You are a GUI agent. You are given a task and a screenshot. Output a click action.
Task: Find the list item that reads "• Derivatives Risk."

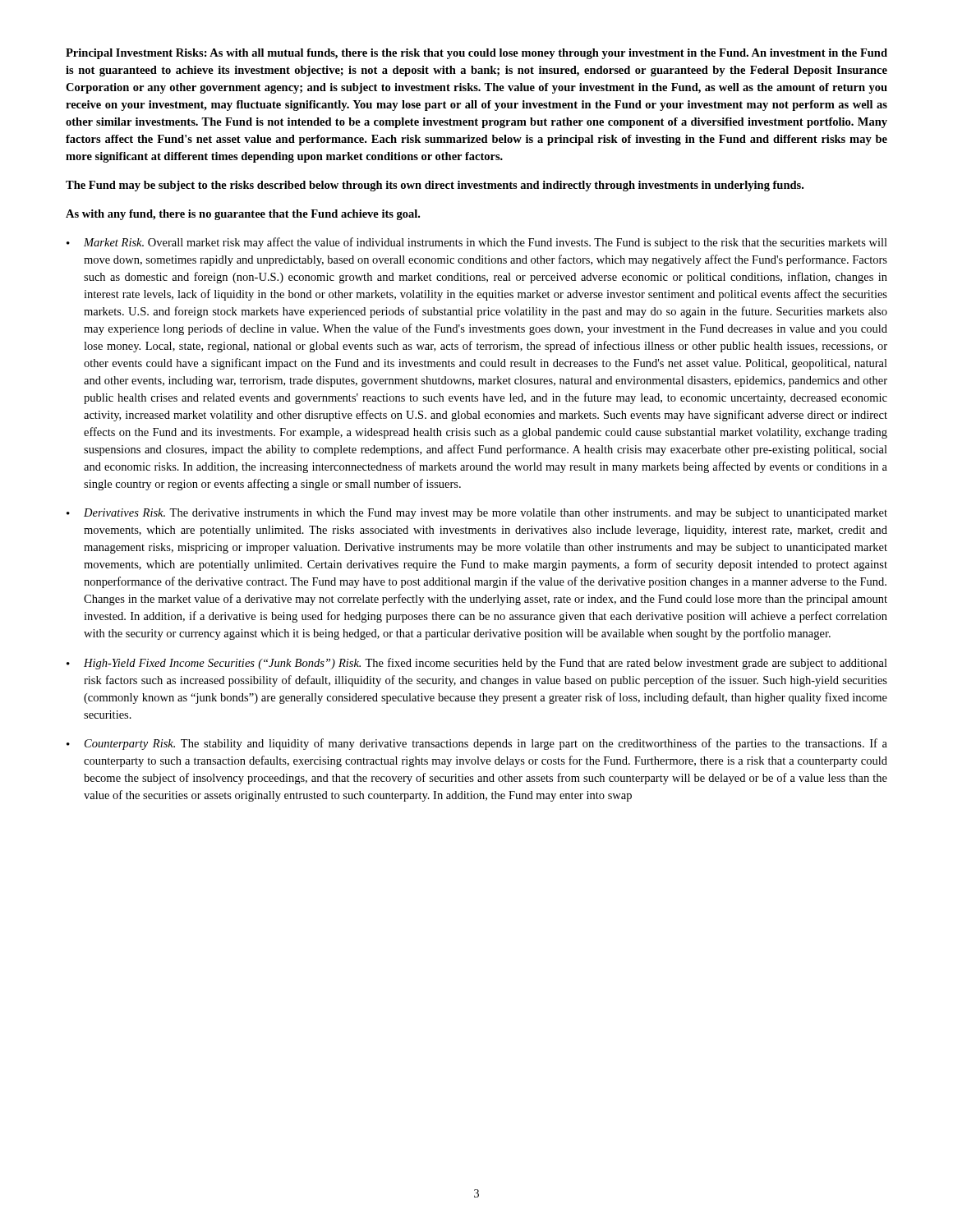(476, 574)
